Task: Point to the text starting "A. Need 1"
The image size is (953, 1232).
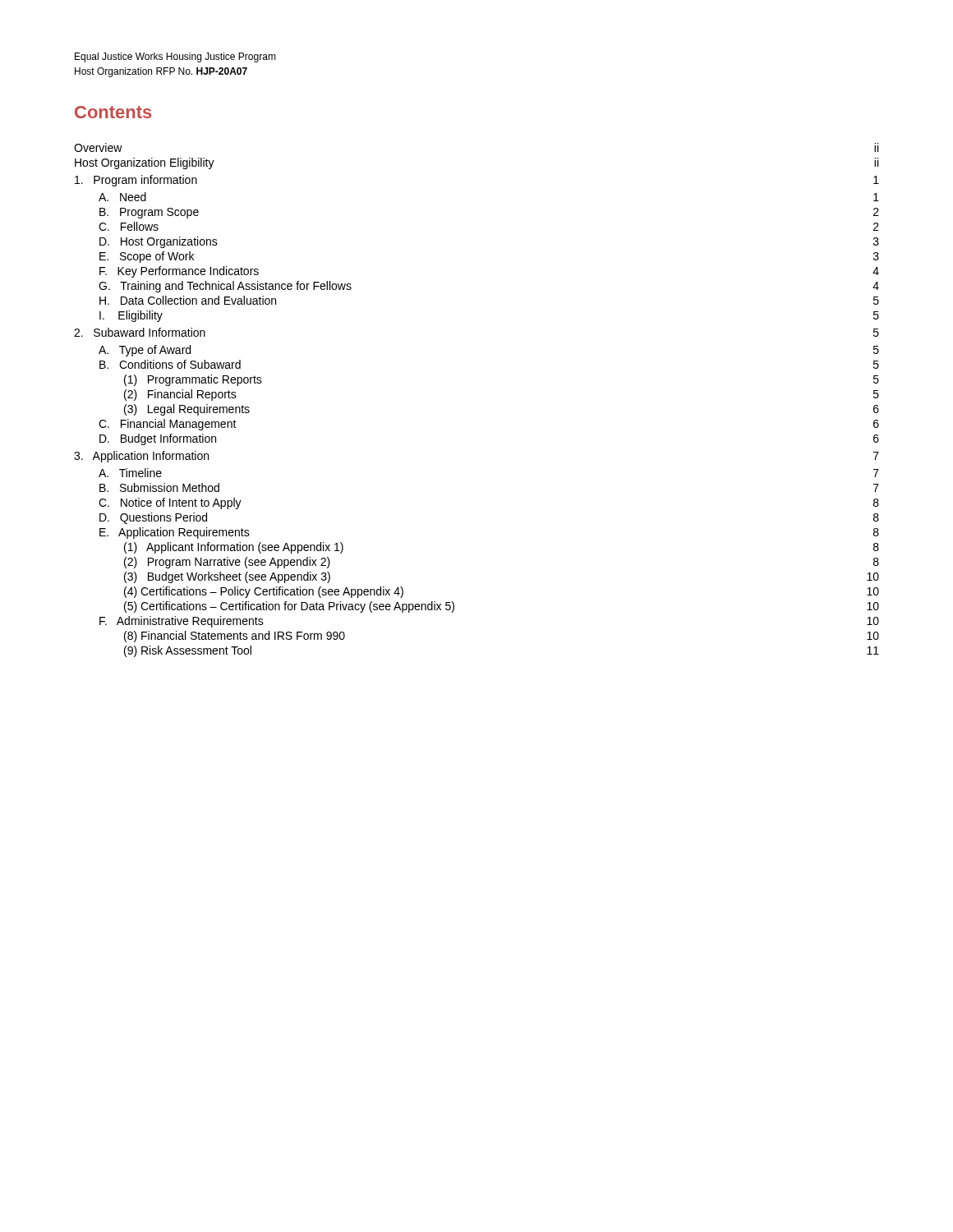Action: [x=130, y=198]
